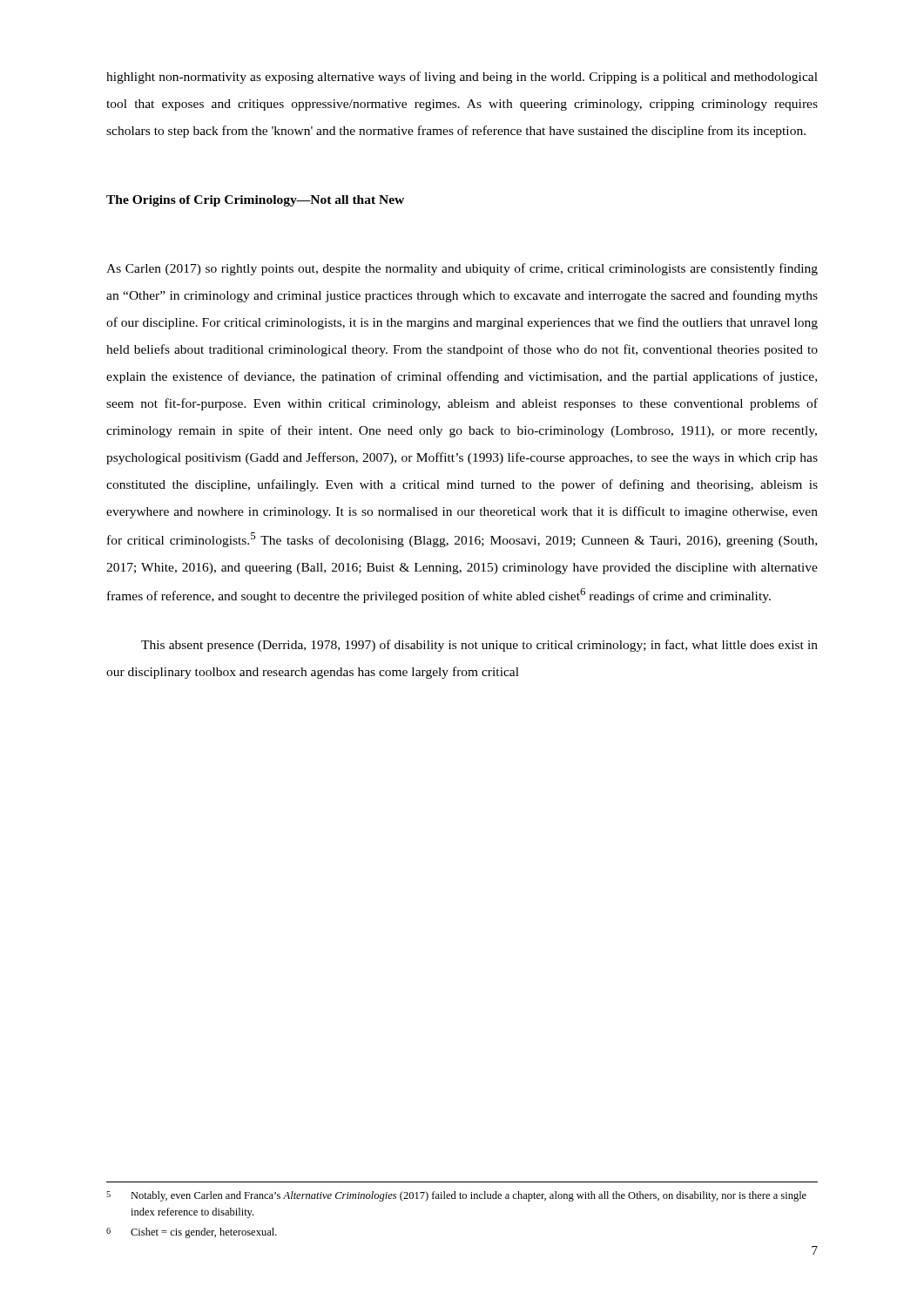Viewport: 924px width, 1307px height.
Task: Find the text block containing "highlight non-normativity as exposing alternative ways of living"
Action: [462, 103]
